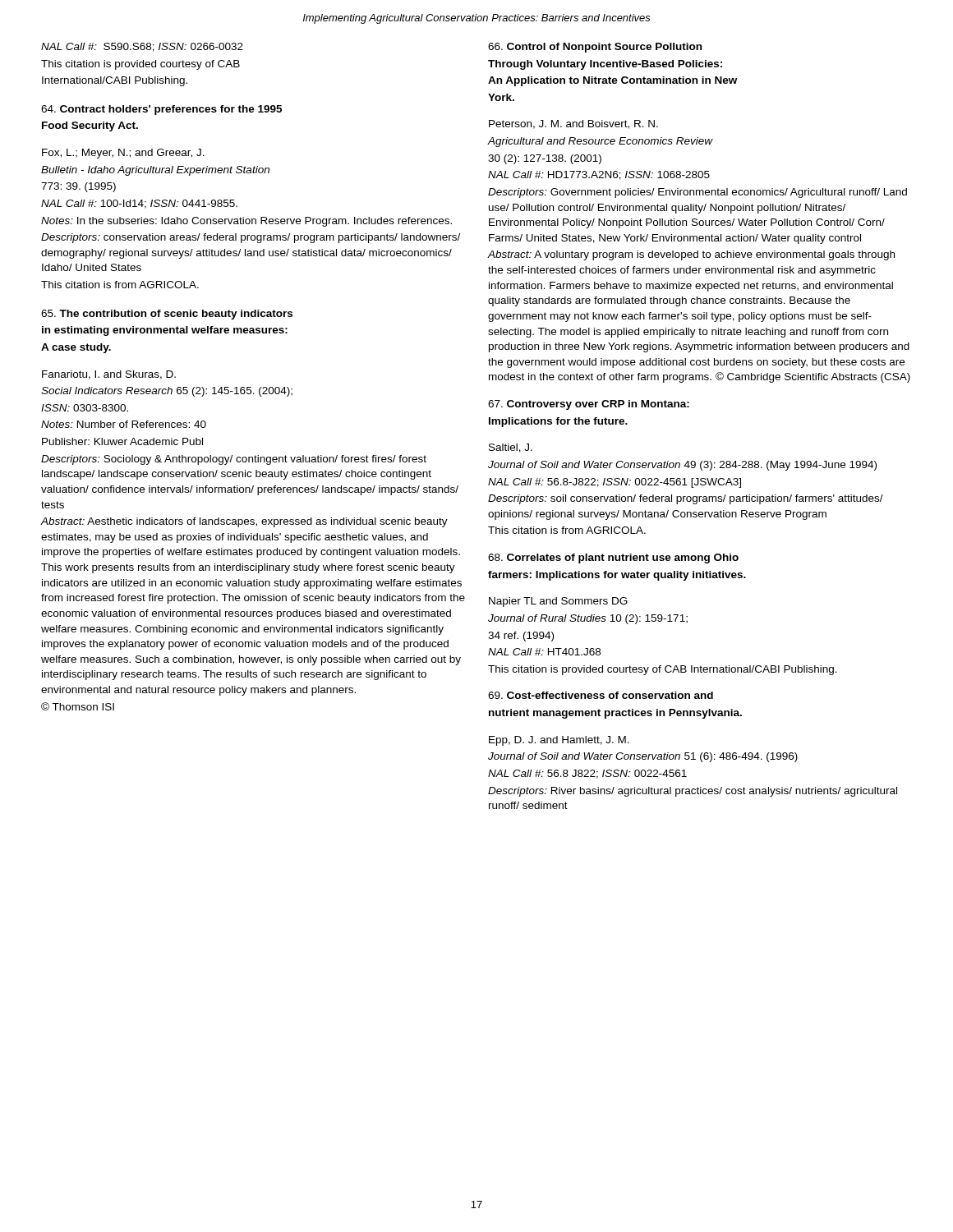Select the text starting "Epp, D. J. and Hamlett,"
This screenshot has height=1232, width=953.
point(700,773)
